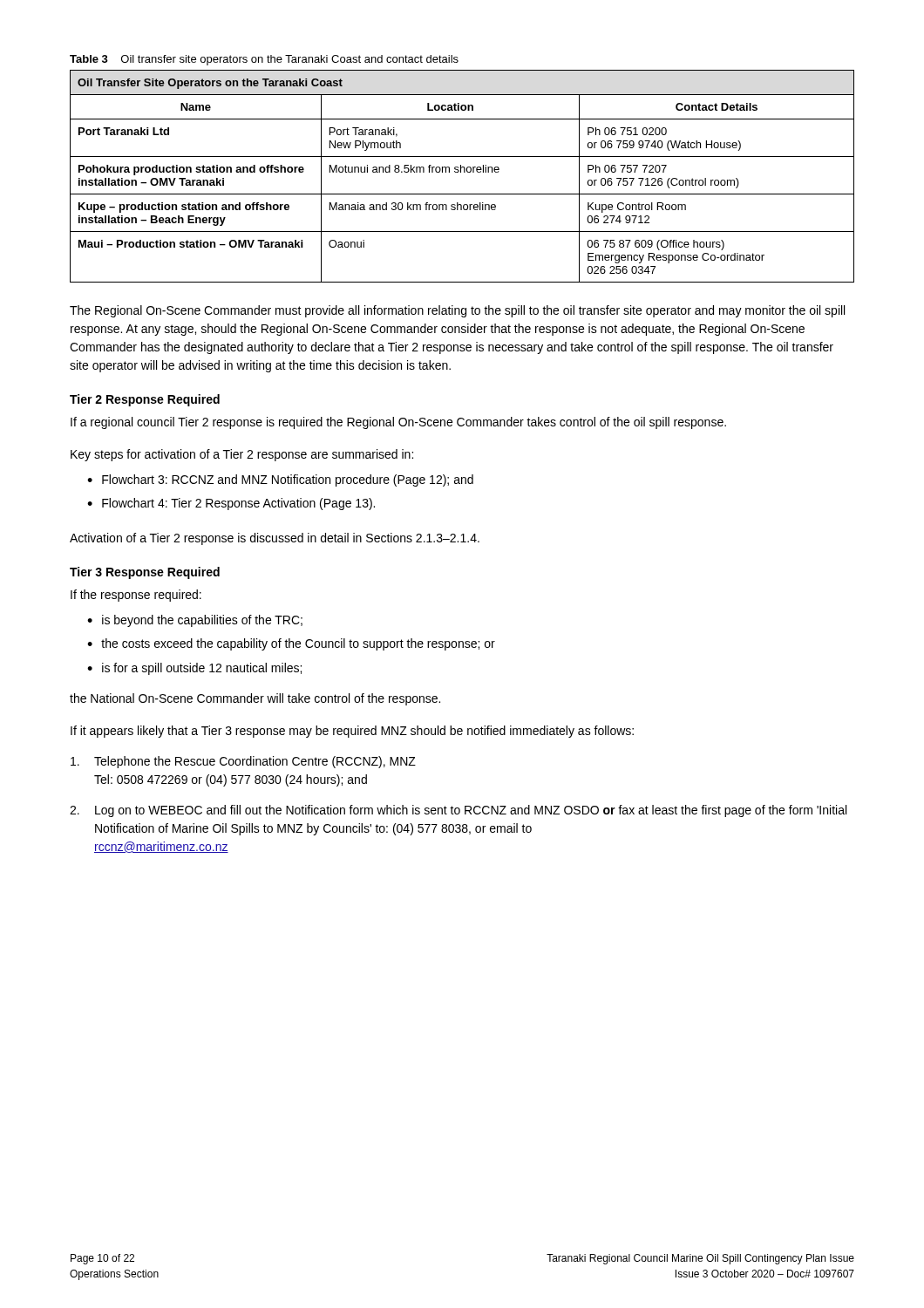Viewport: 924px width, 1308px height.
Task: Find the block starting "Telephone the Rescue Coordination Centre"
Action: click(x=243, y=762)
